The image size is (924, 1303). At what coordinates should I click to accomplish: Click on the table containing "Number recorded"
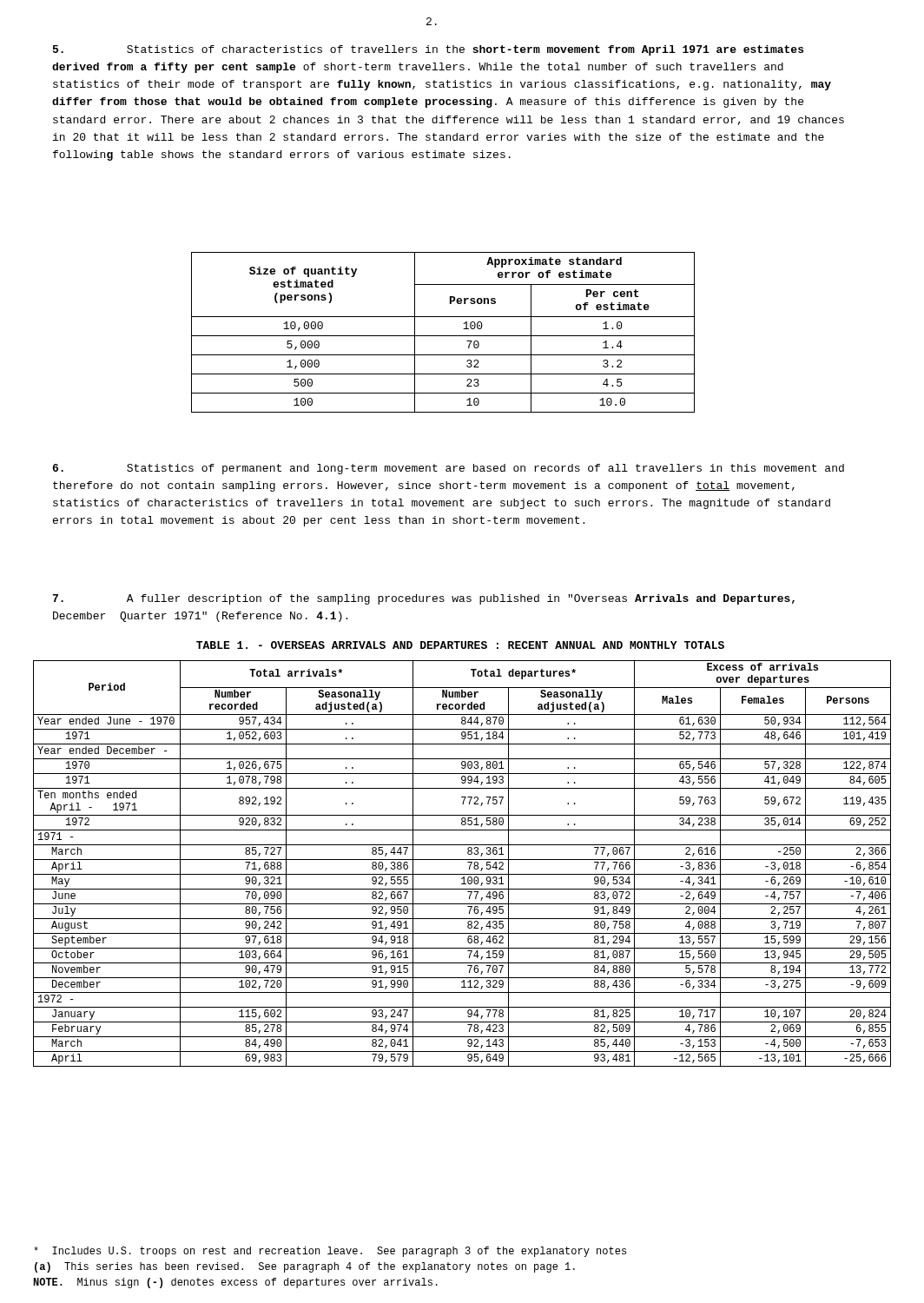click(x=462, y=863)
